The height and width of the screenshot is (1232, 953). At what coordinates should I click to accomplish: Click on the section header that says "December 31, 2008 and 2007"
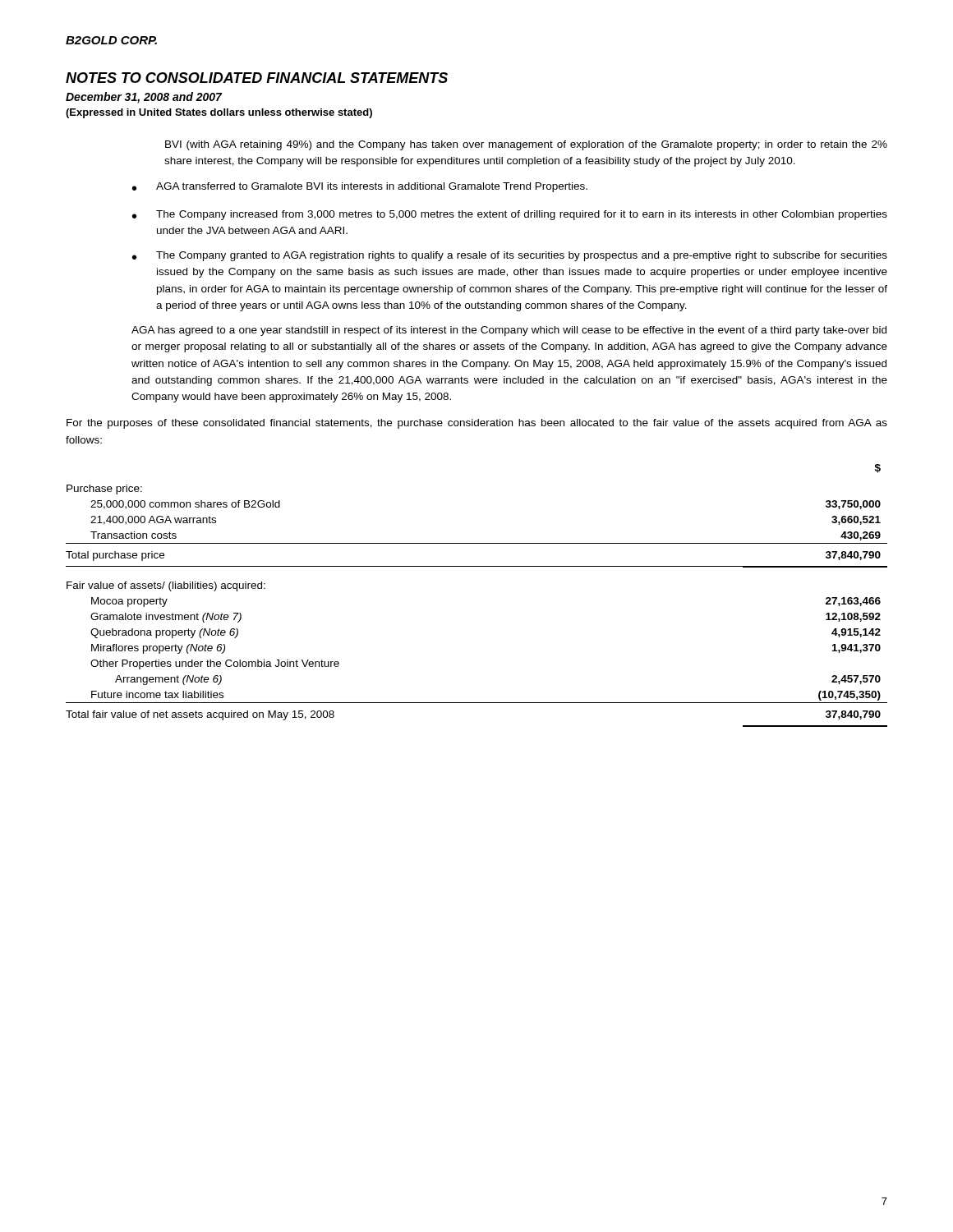[x=144, y=97]
